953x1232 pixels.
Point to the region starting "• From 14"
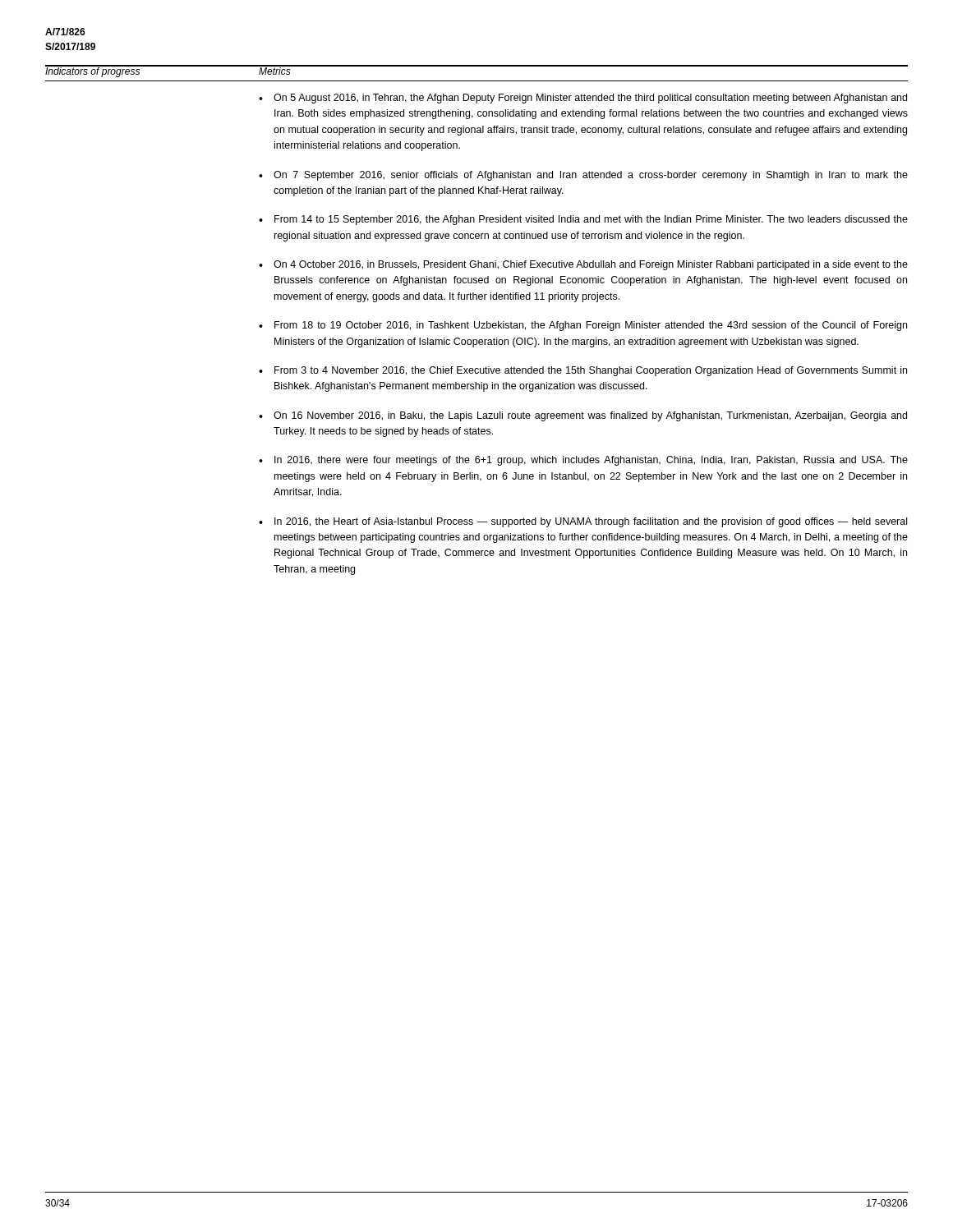pyautogui.click(x=583, y=228)
